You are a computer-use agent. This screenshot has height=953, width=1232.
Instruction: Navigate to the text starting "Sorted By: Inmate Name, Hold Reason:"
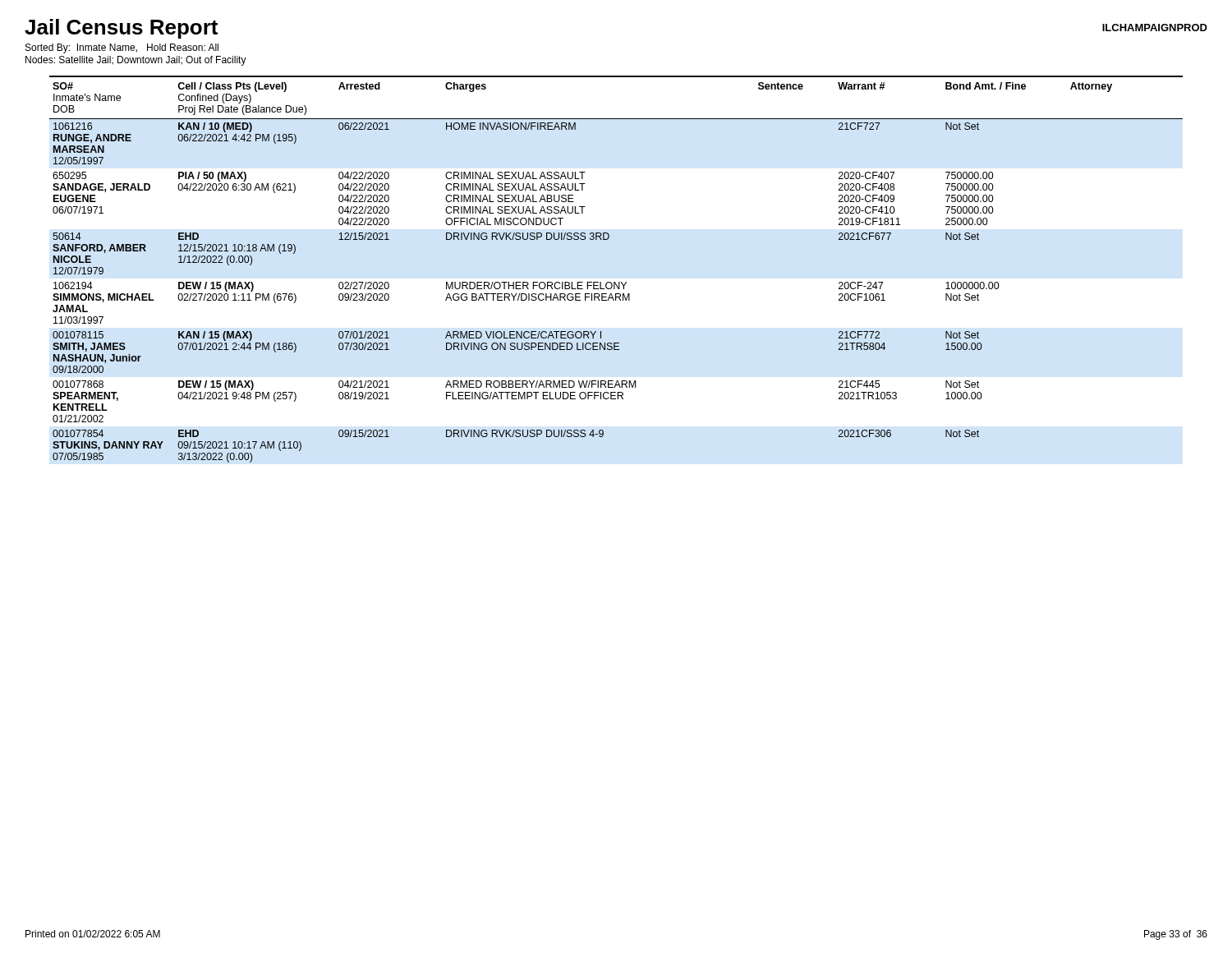point(122,48)
